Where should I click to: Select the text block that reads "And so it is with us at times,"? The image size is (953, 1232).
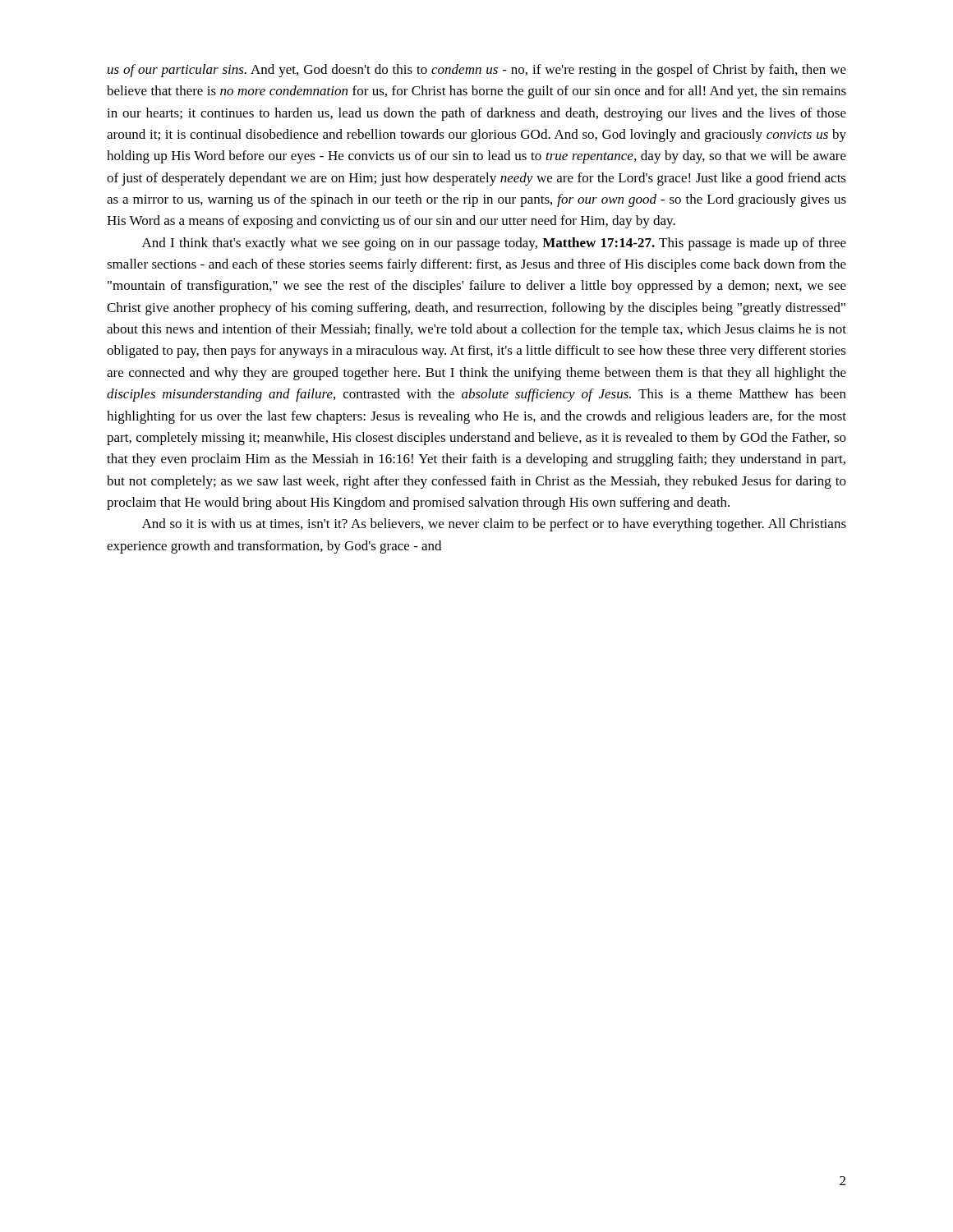476,535
